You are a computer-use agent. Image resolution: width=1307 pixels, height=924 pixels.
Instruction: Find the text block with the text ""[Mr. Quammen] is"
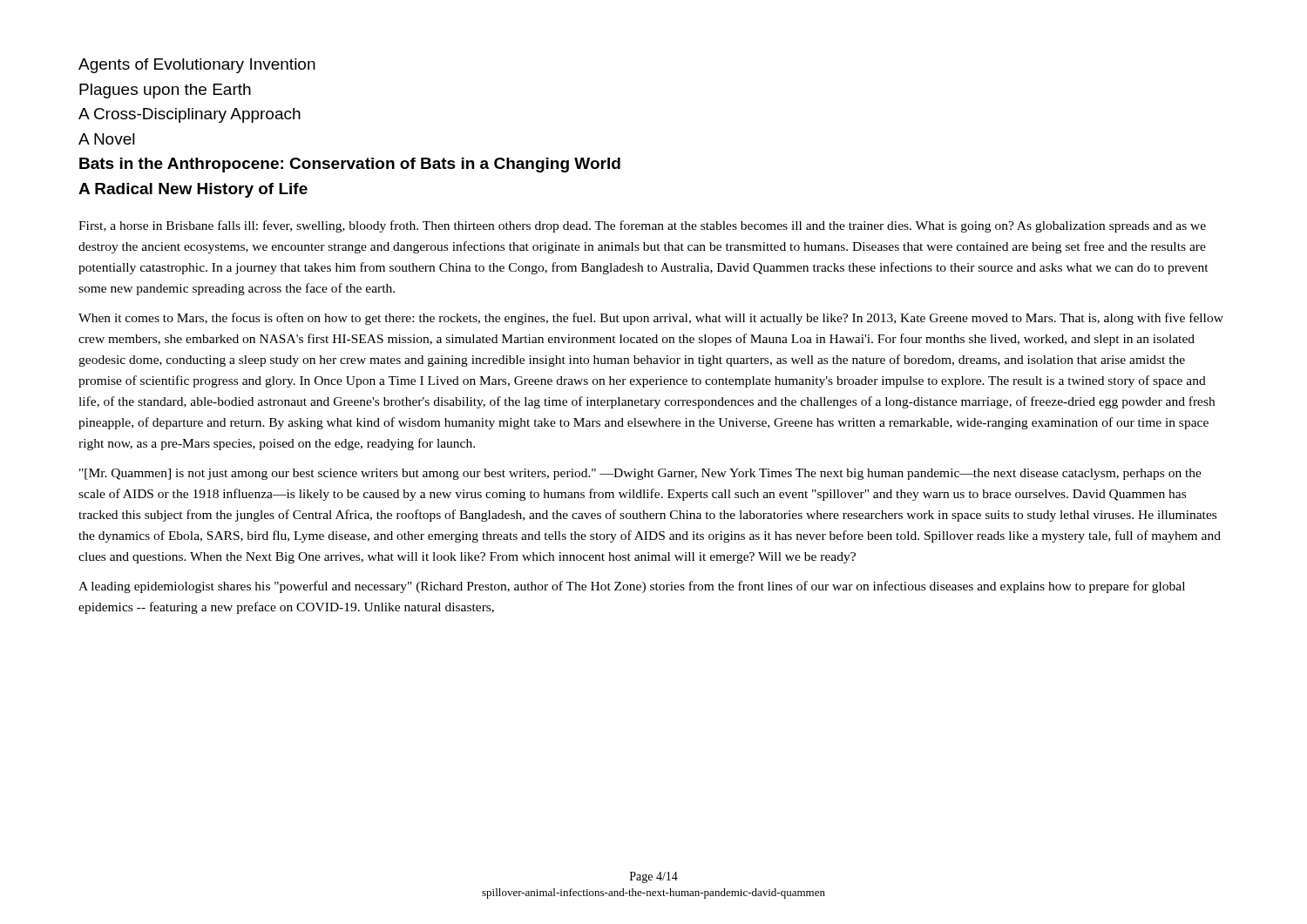[650, 514]
